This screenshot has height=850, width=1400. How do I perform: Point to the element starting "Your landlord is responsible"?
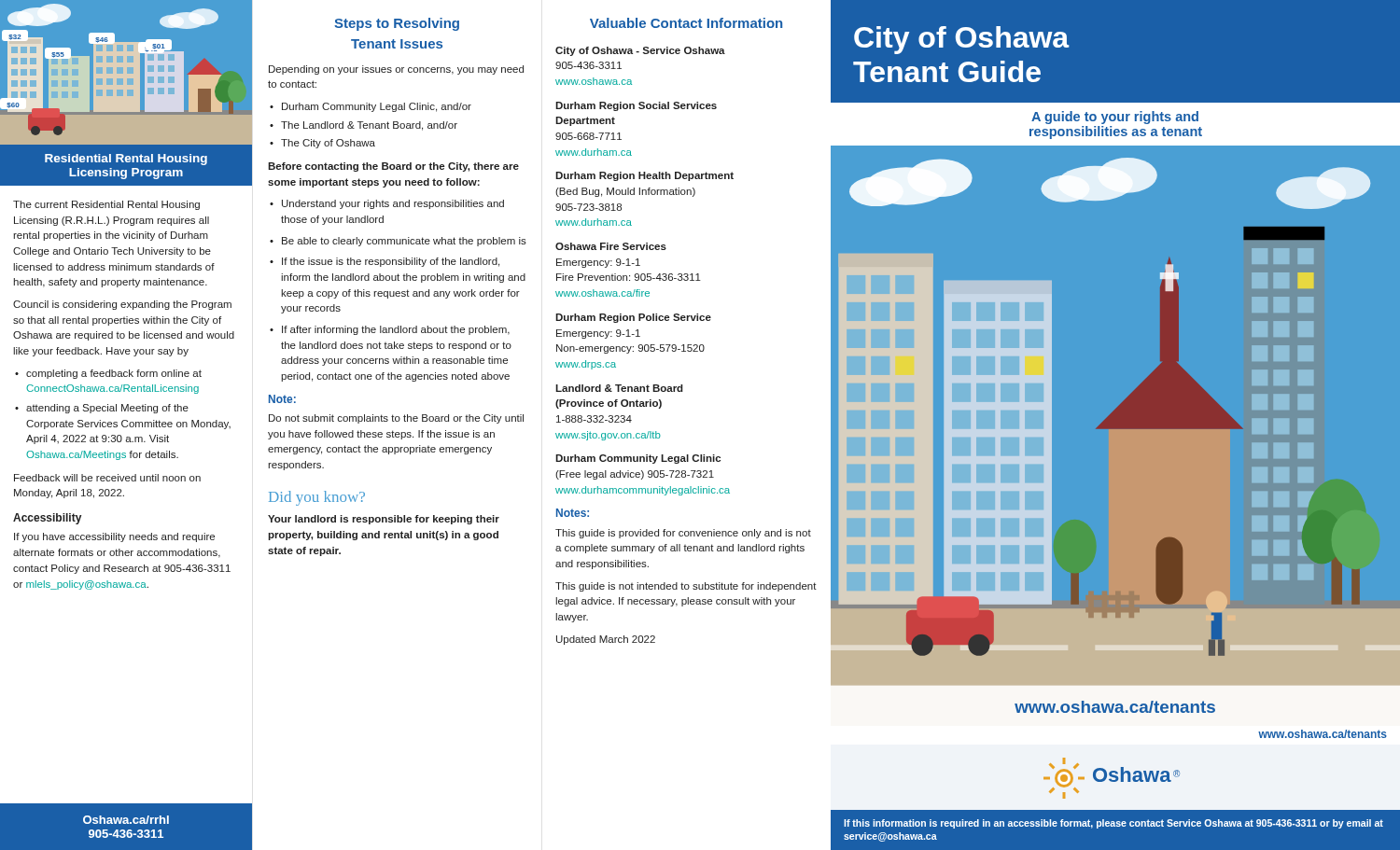click(x=383, y=535)
